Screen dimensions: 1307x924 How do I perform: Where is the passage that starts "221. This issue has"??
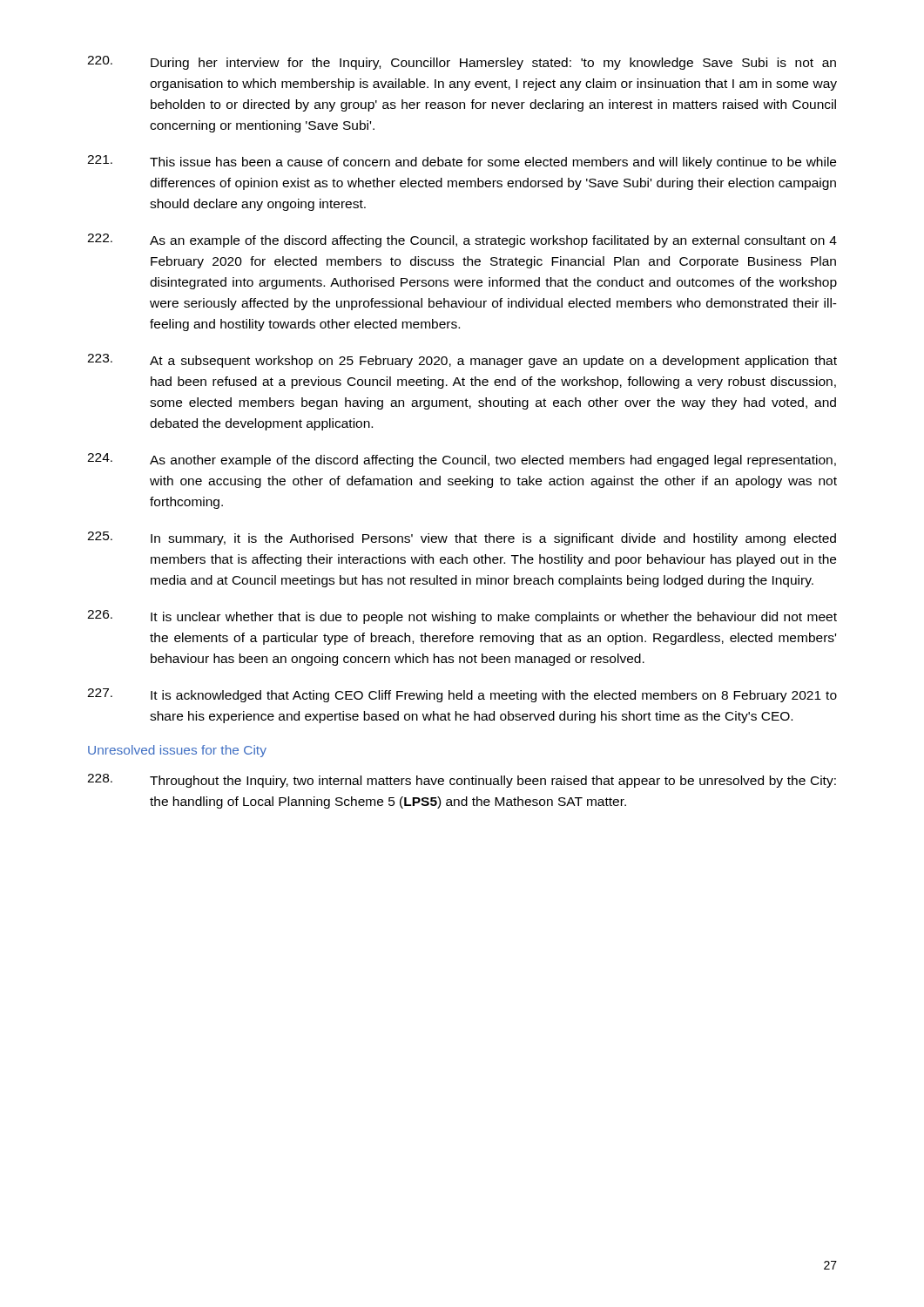tap(462, 183)
